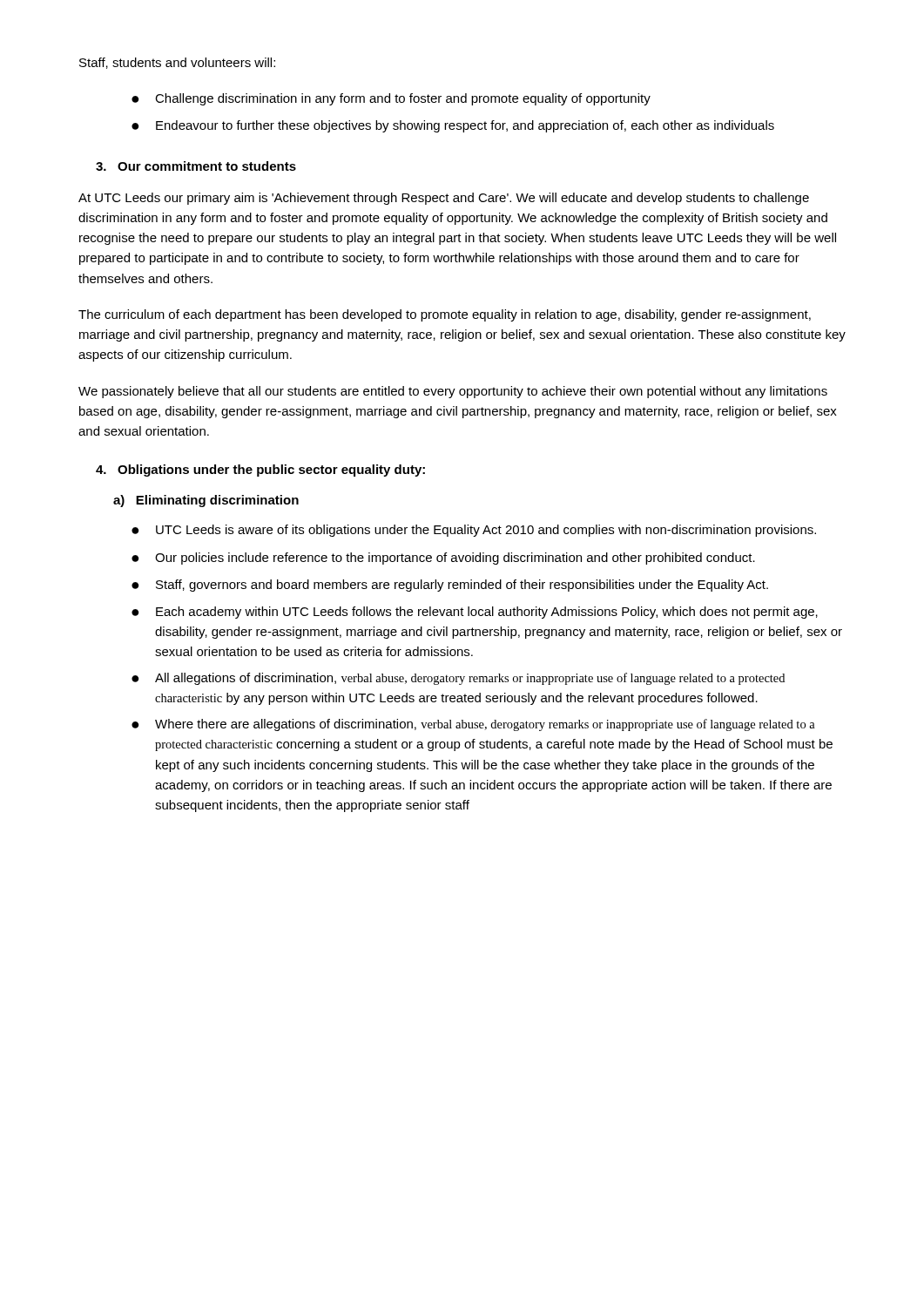Locate the text "Staff, students and volunteers will:"
The image size is (924, 1307).
(x=177, y=62)
